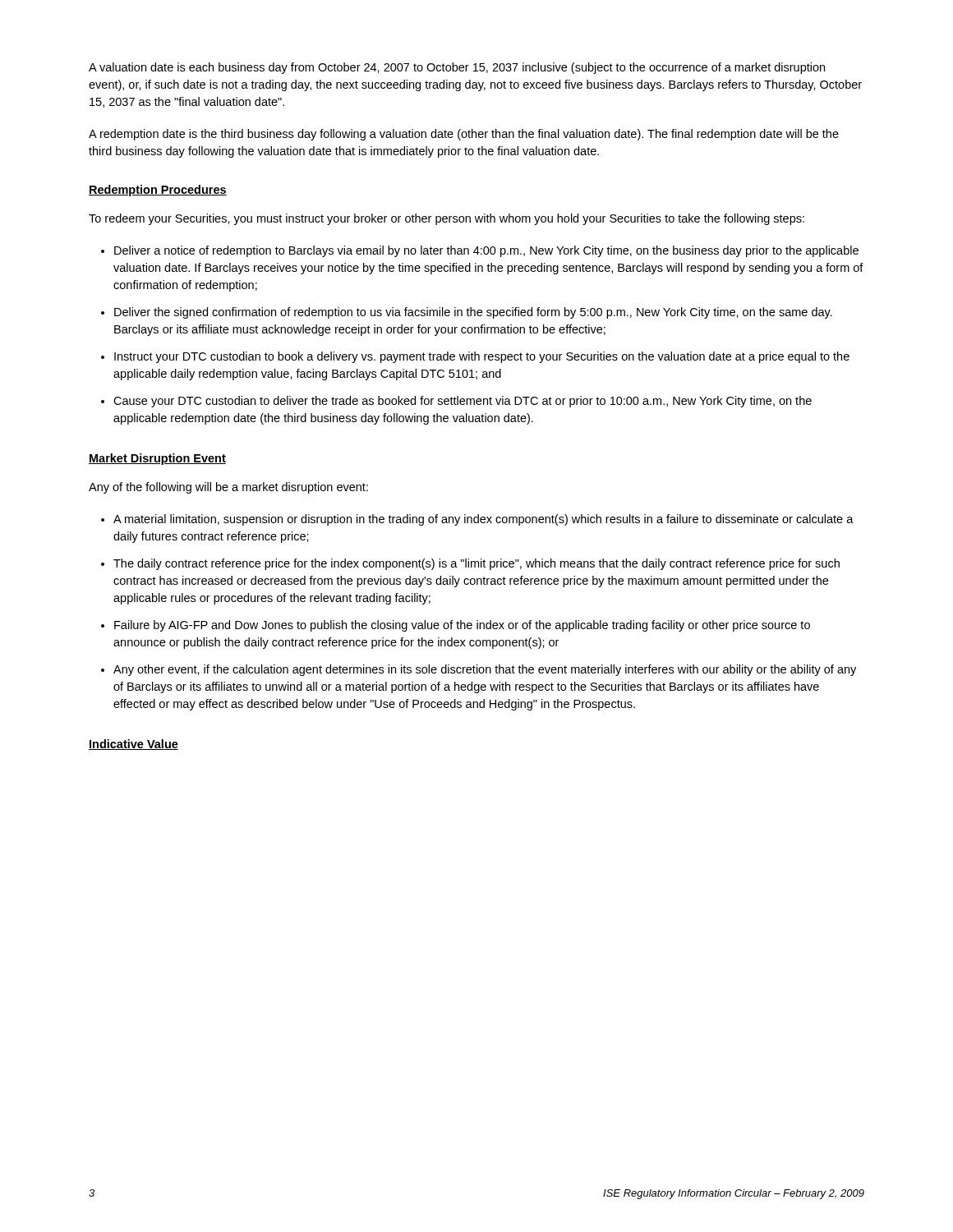Select the section header that says "Market Disruption Event"
This screenshot has width=953, height=1232.
click(157, 458)
